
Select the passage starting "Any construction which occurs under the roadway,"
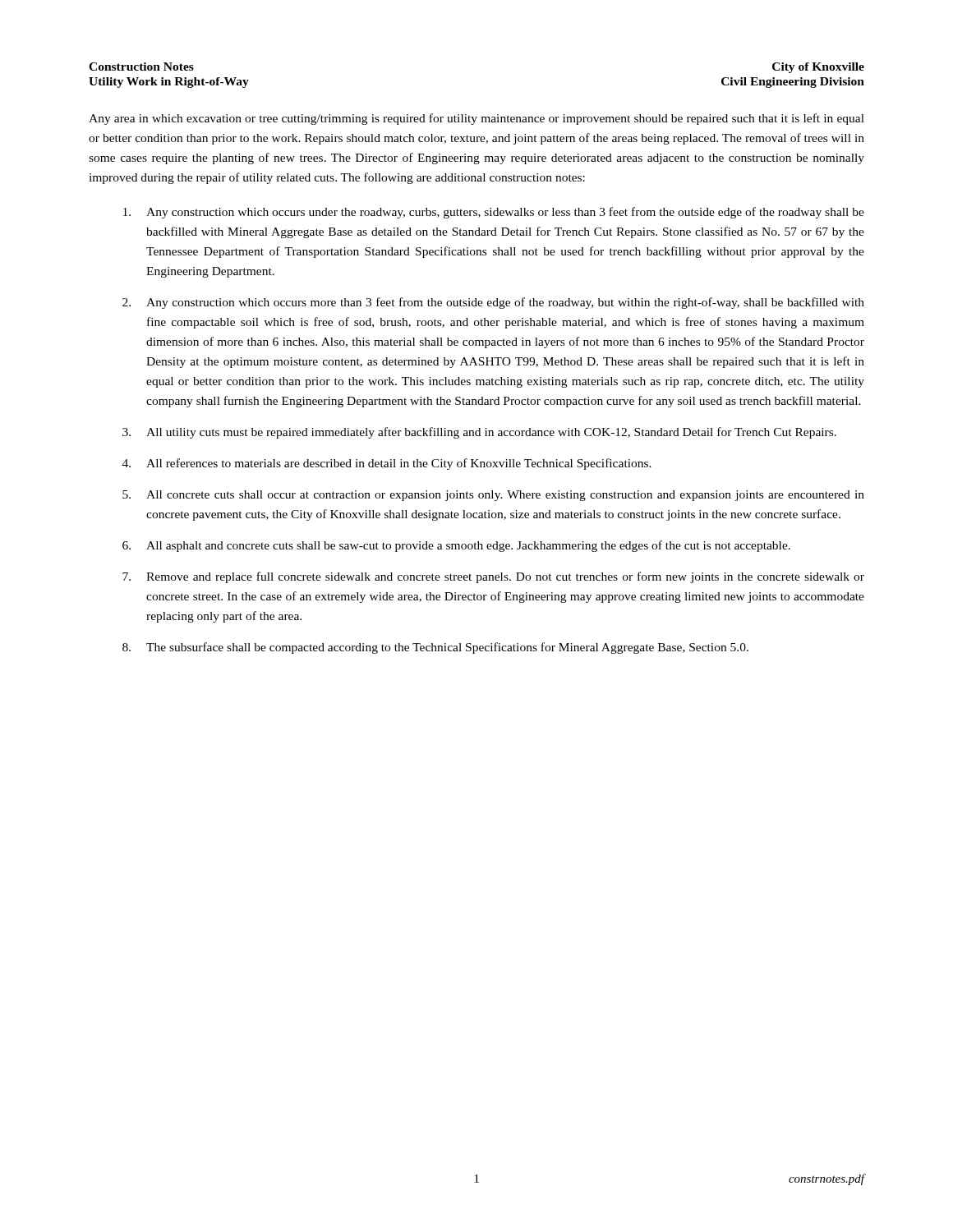[476, 242]
